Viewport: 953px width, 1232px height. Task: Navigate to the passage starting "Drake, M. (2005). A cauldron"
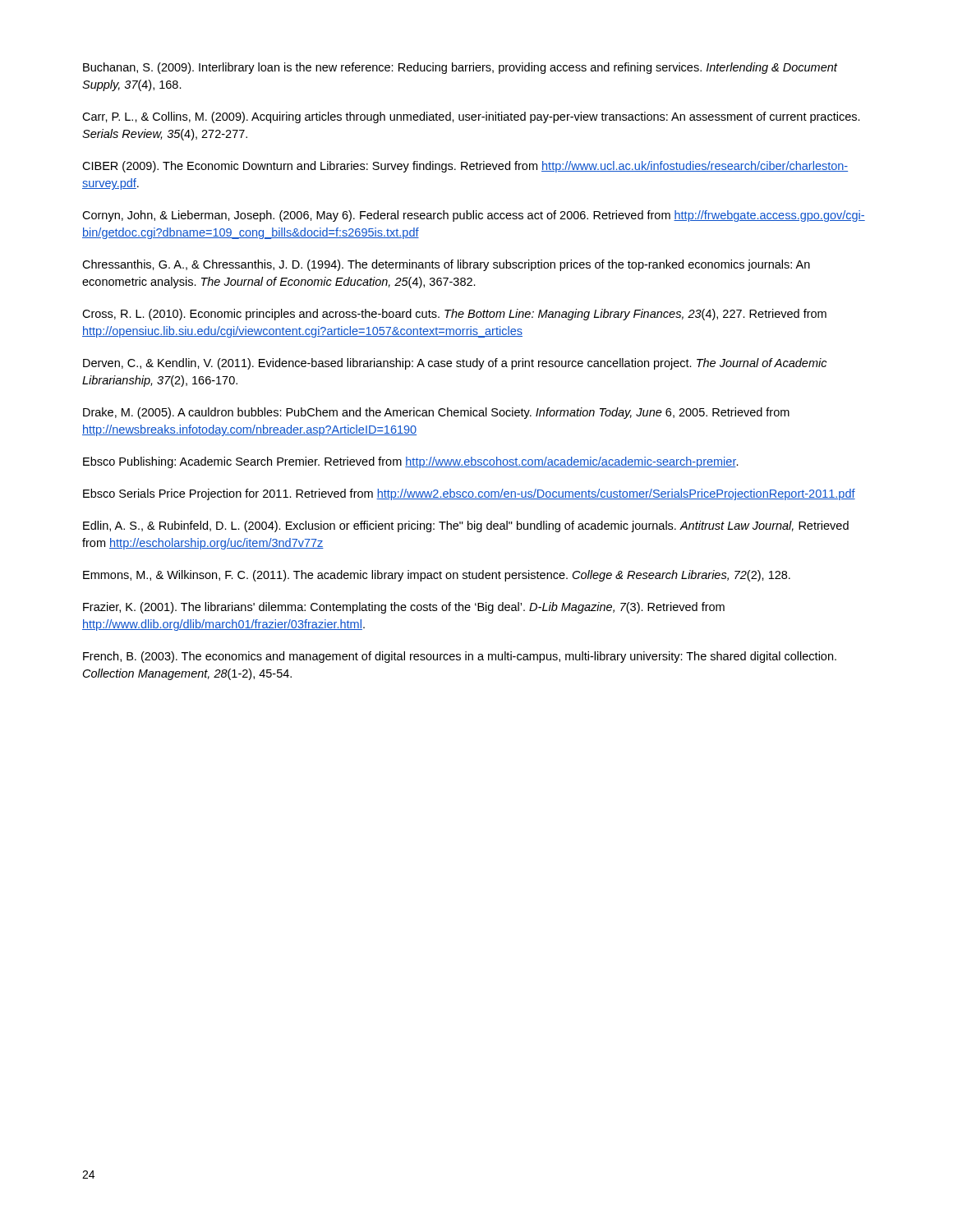pos(476,422)
